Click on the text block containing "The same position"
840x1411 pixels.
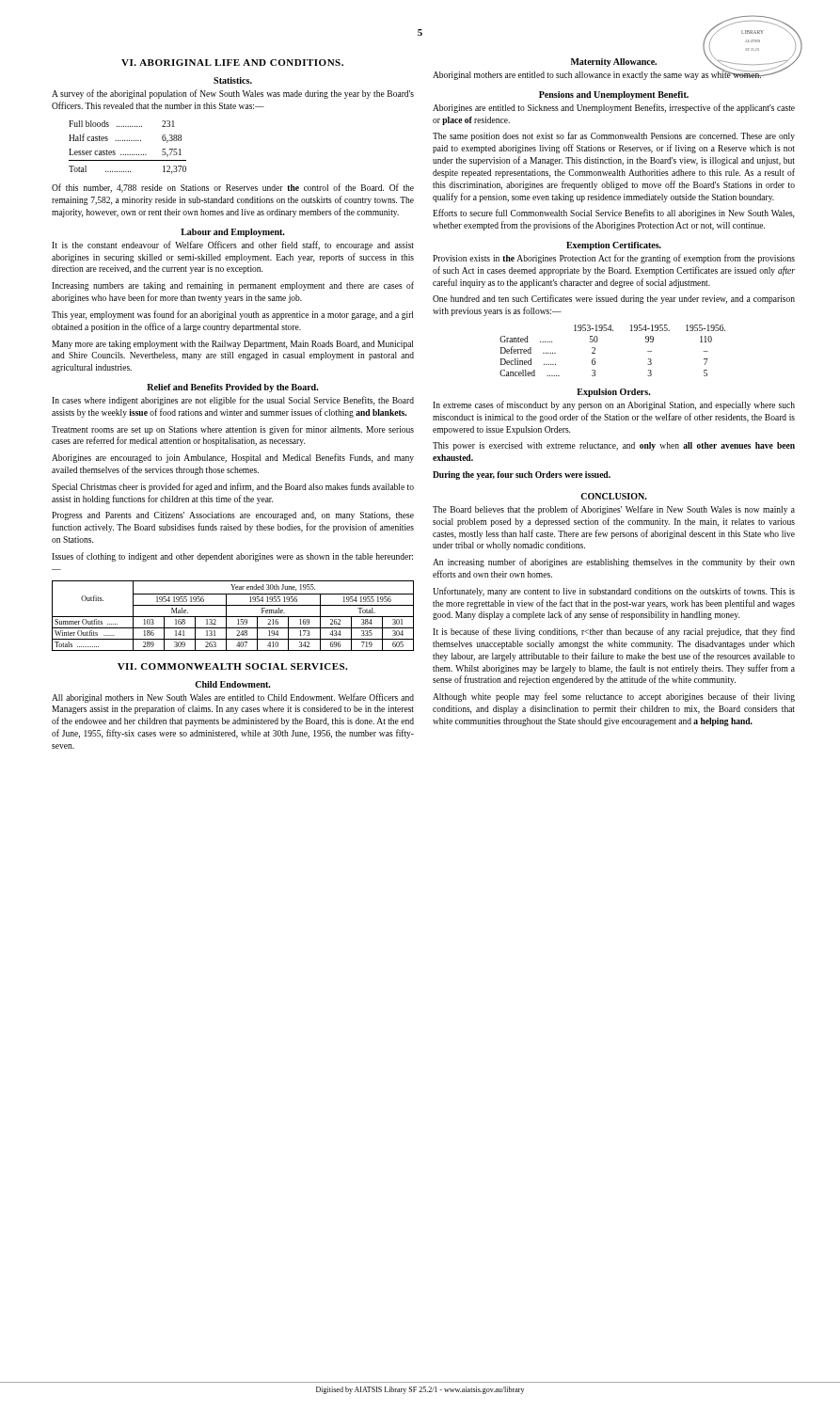pyautogui.click(x=614, y=167)
